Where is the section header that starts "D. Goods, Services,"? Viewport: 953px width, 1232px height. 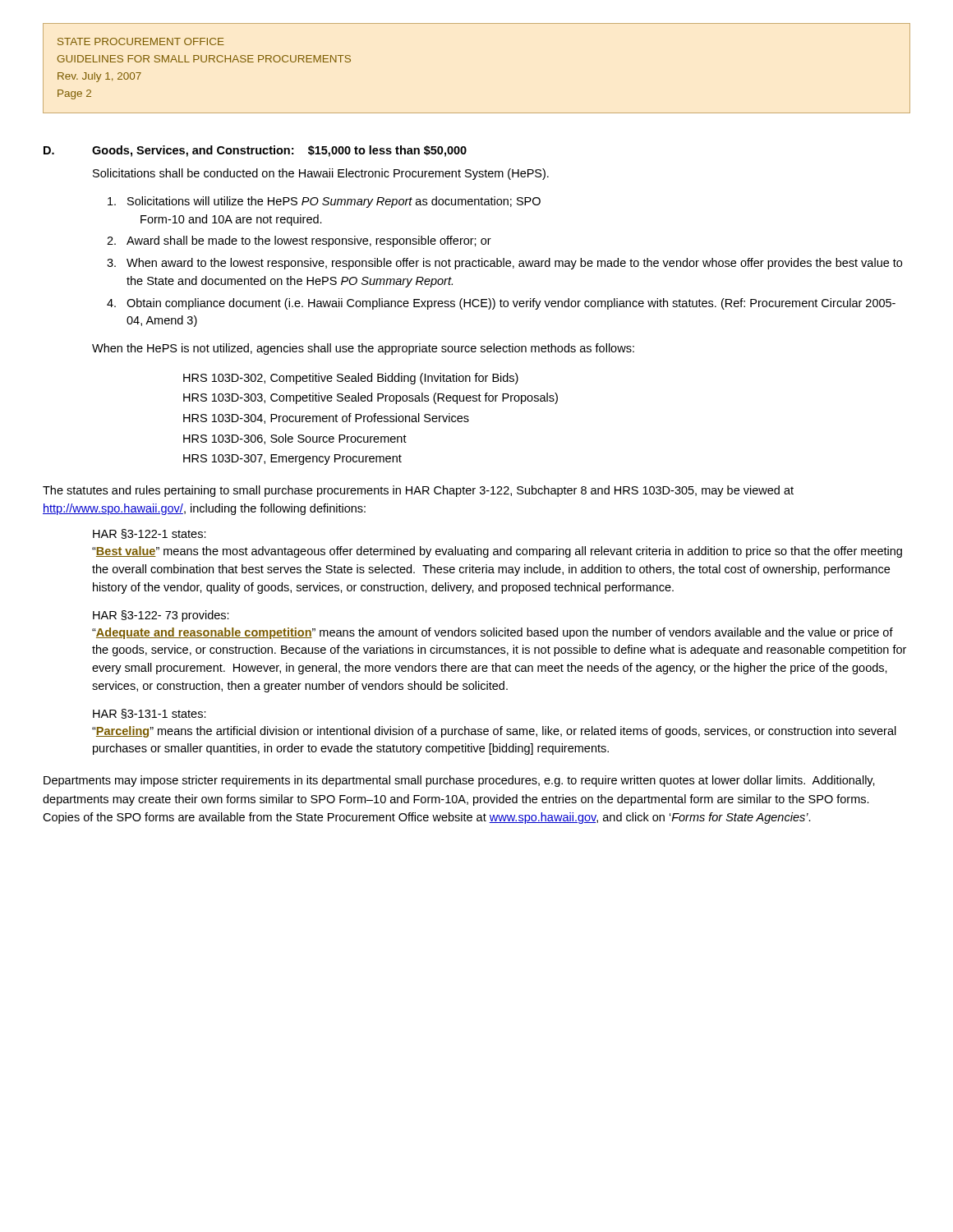point(255,150)
